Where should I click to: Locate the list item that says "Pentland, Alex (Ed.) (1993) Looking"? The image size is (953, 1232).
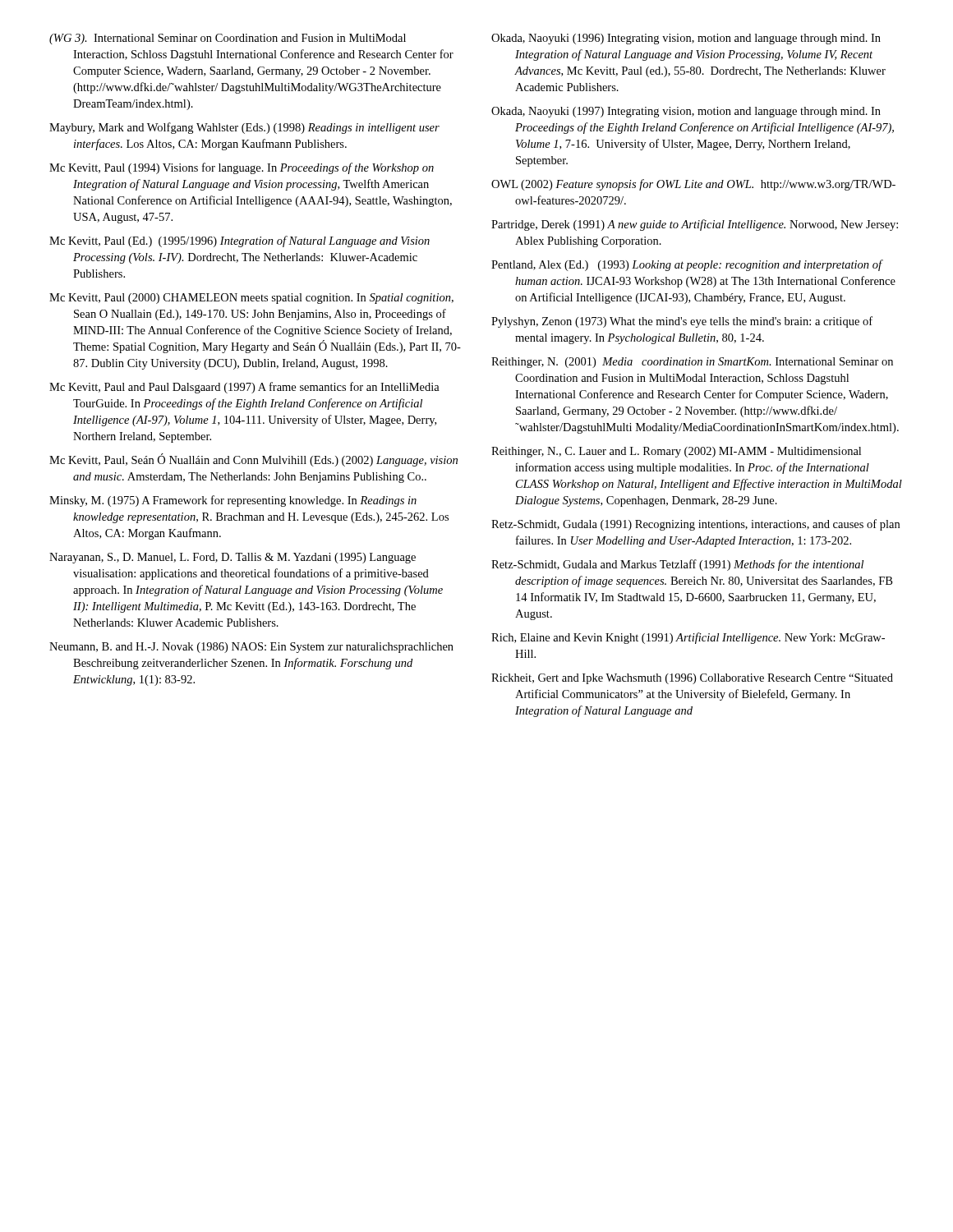(693, 281)
